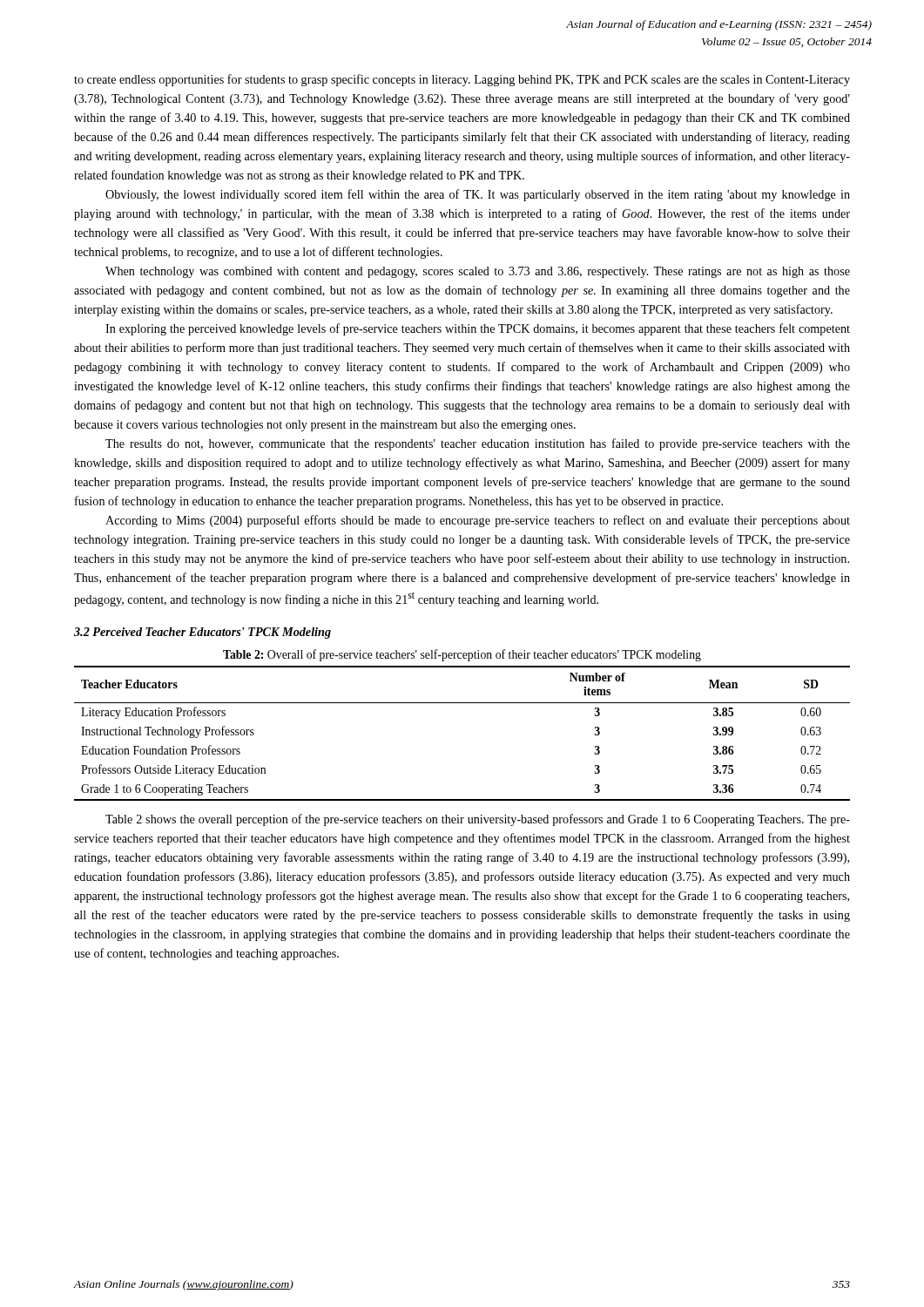The image size is (924, 1307).
Task: Click the passage that begins "Table 2 shows"
Action: [462, 886]
